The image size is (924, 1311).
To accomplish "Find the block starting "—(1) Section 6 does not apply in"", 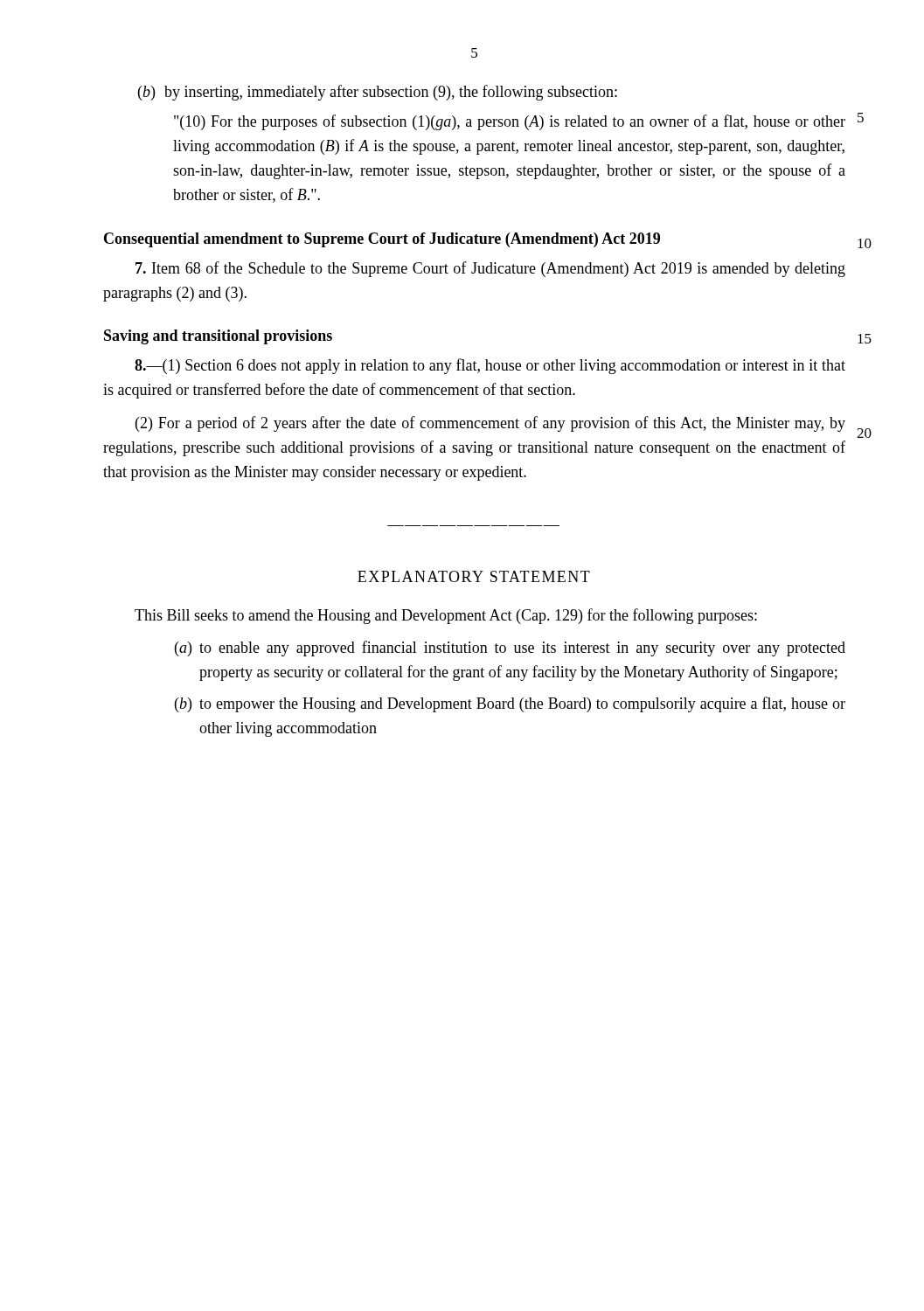I will [474, 378].
